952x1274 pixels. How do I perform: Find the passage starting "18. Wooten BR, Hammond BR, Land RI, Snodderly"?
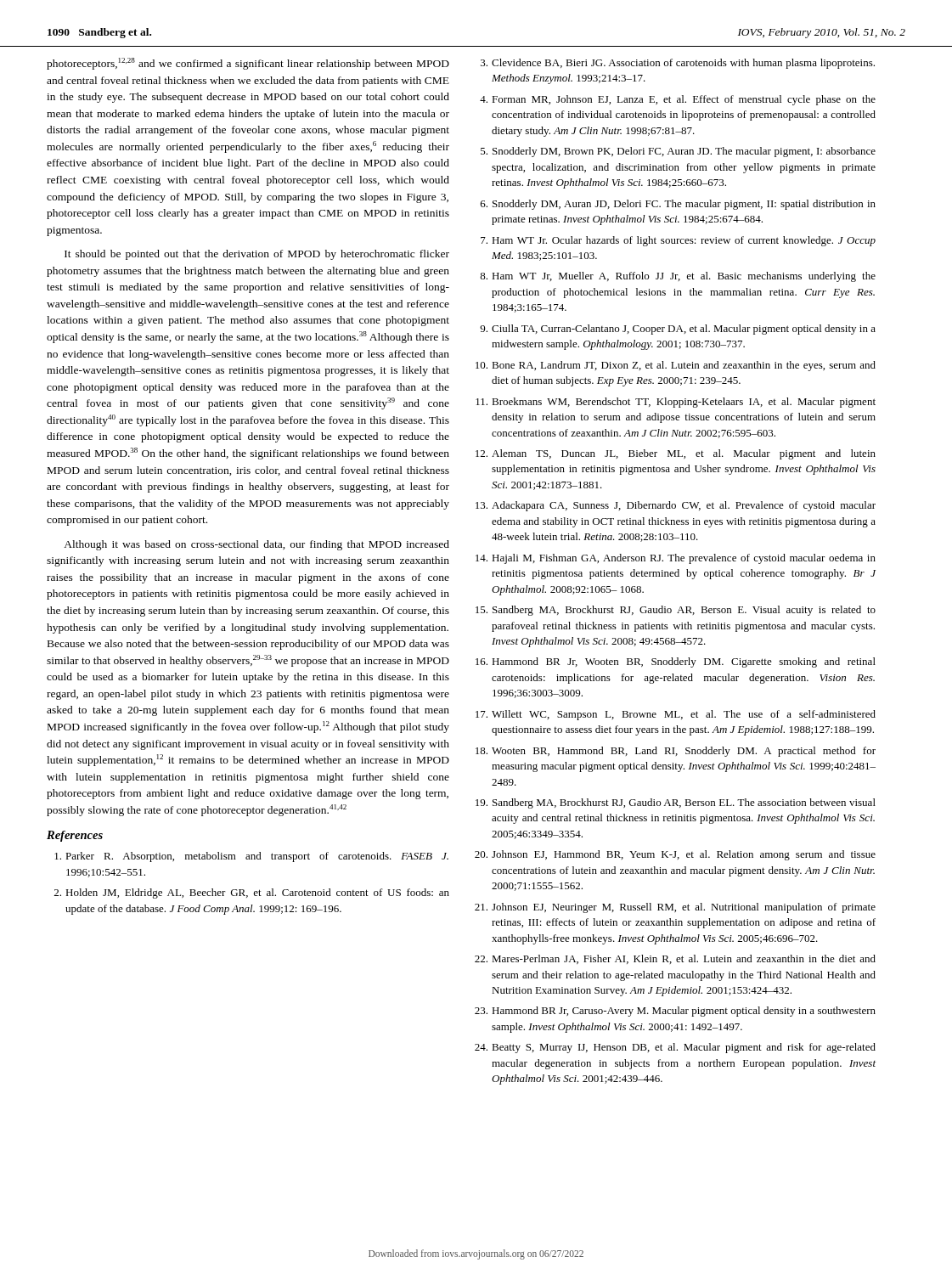674,766
